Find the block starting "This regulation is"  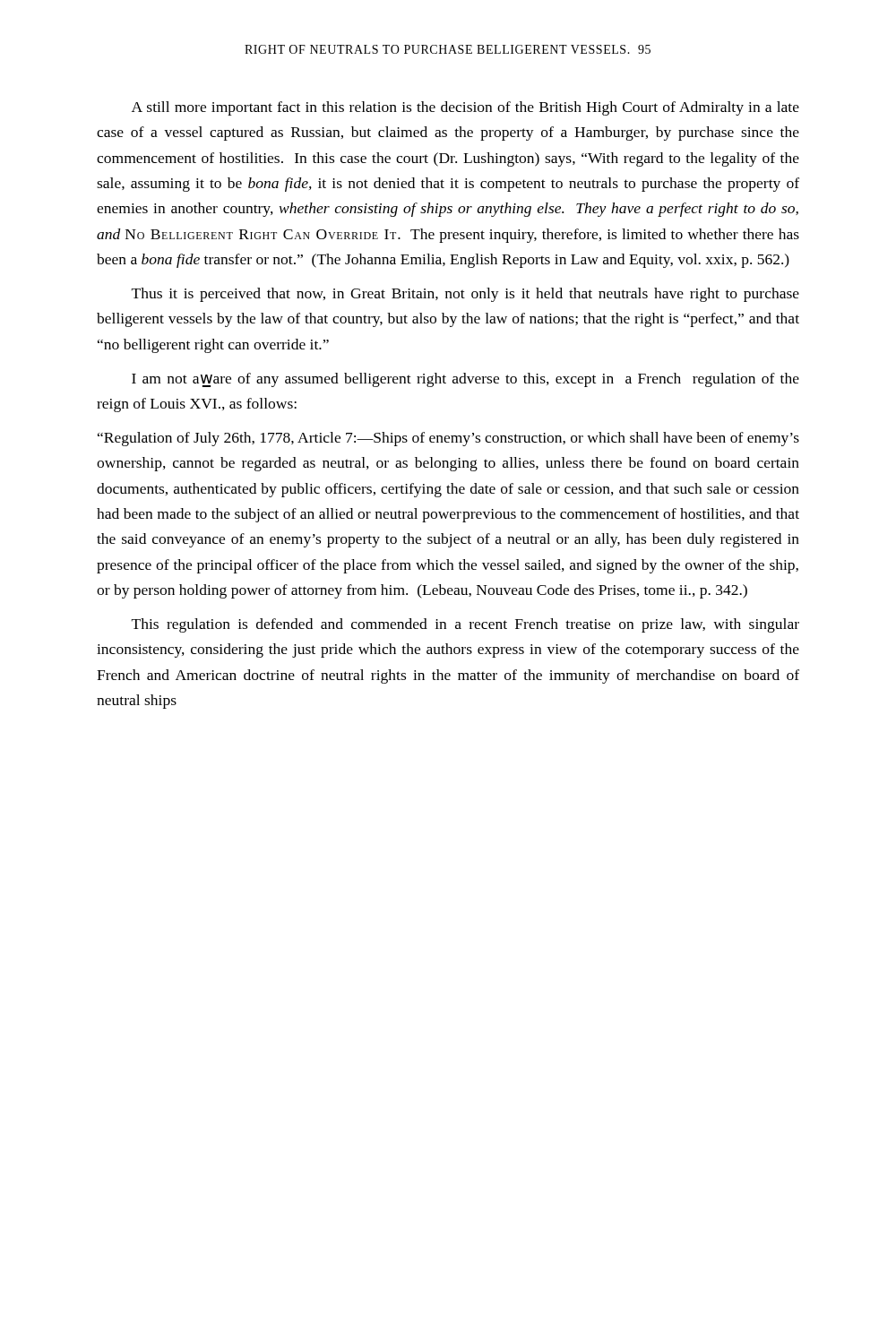pyautogui.click(x=448, y=662)
